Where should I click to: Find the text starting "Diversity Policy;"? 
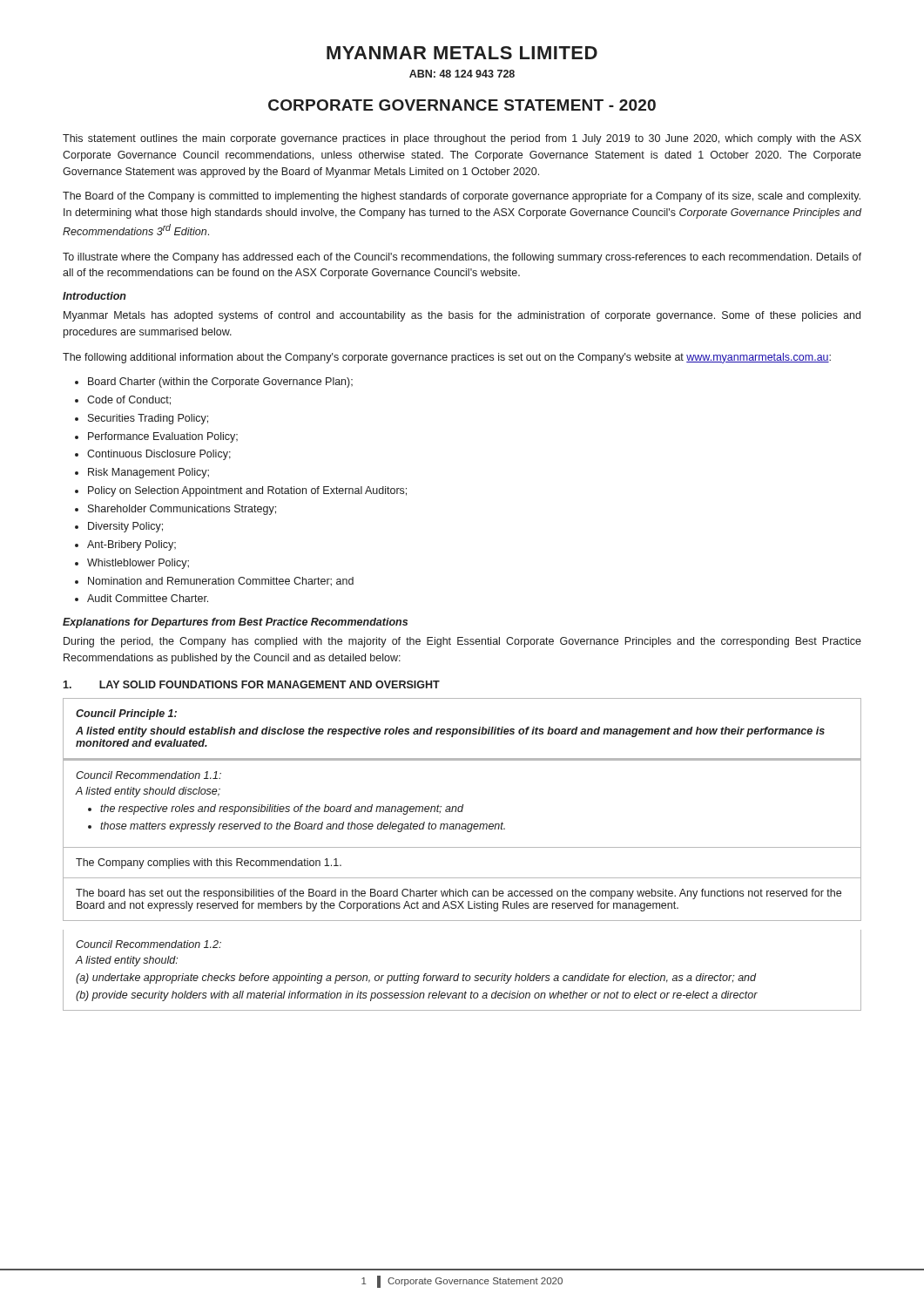[126, 527]
